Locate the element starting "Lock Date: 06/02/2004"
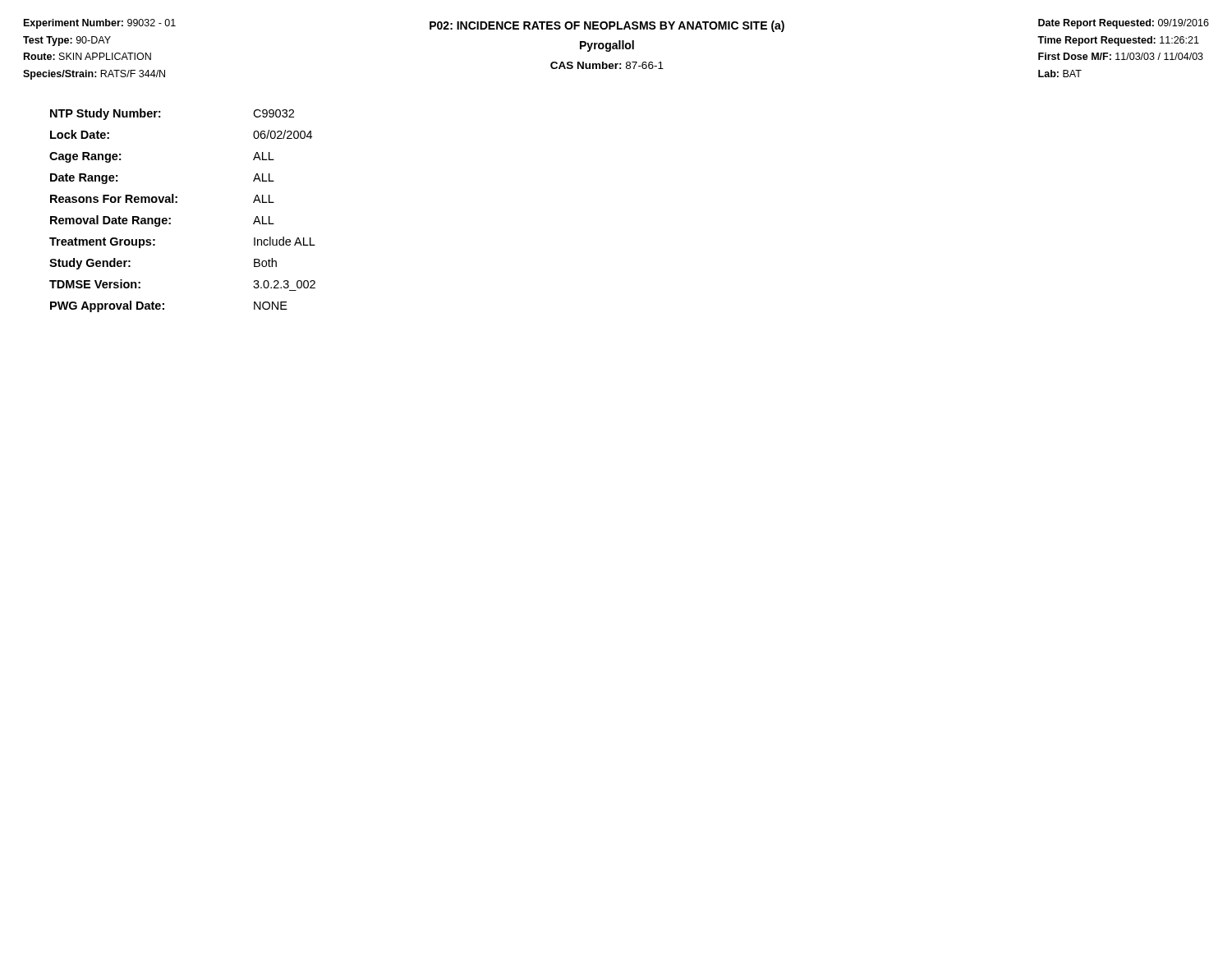 (71, 134)
